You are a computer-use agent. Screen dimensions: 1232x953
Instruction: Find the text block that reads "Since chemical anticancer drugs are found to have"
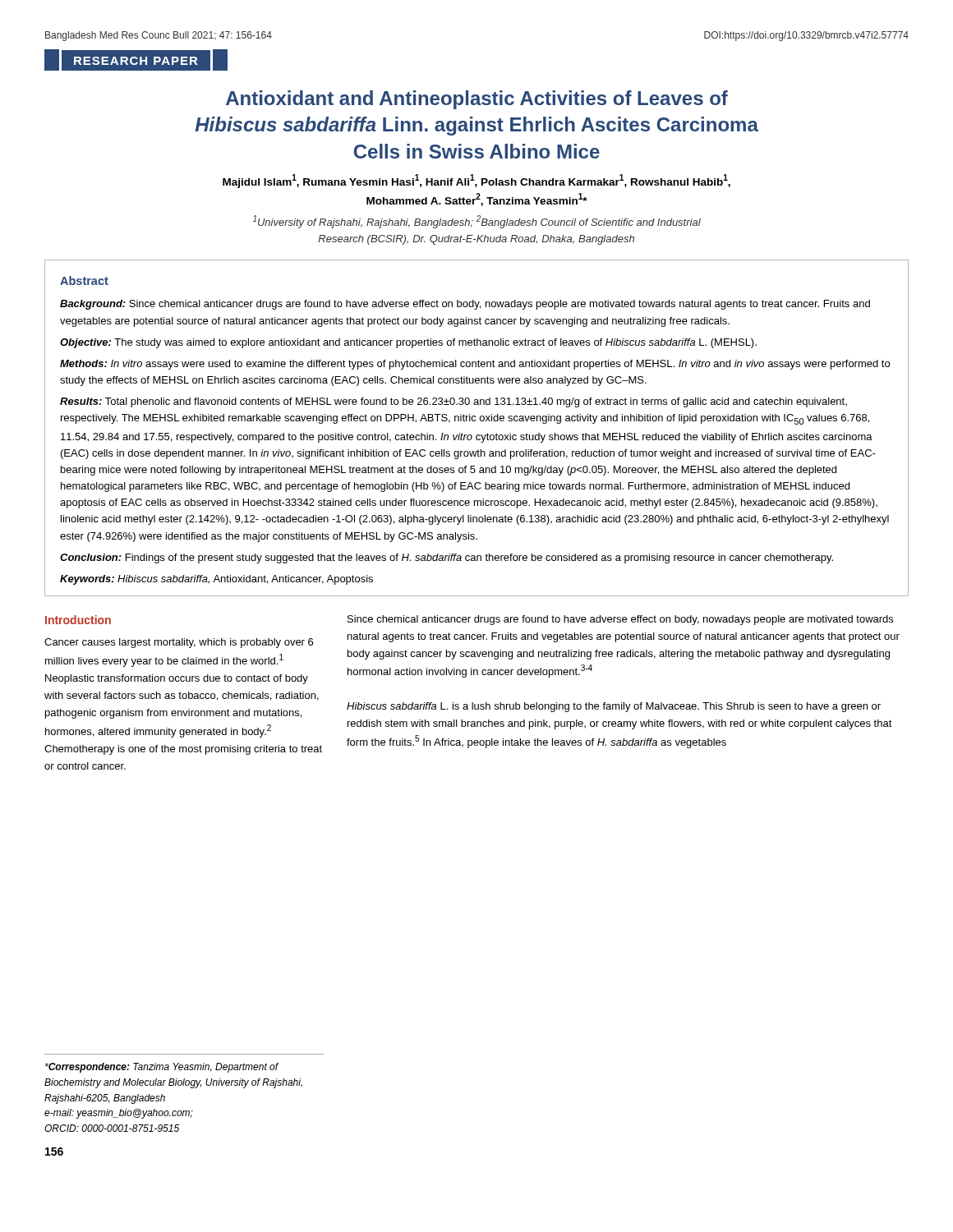pos(623,645)
